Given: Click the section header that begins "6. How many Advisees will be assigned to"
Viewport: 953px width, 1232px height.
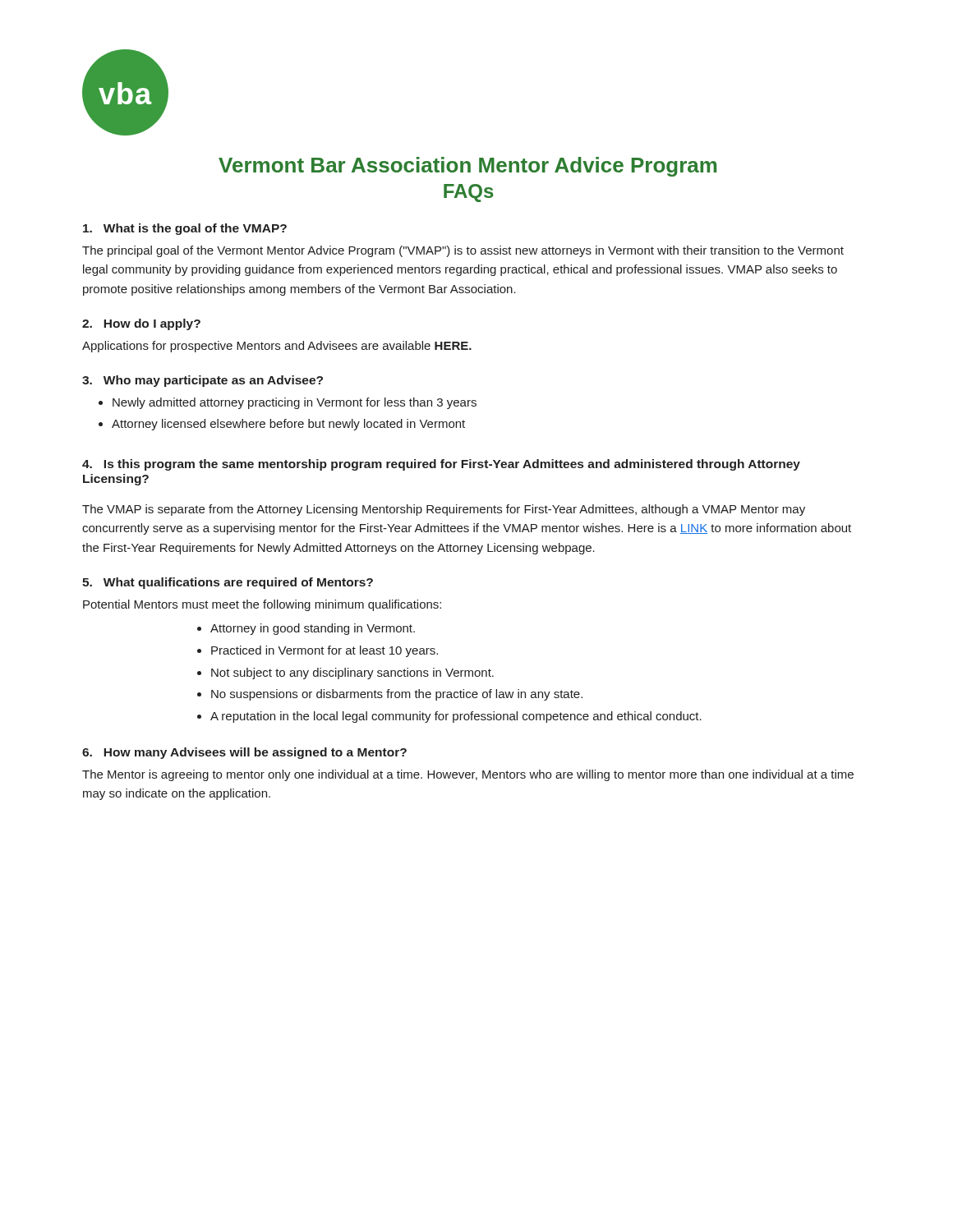Looking at the screenshot, I should pyautogui.click(x=245, y=752).
